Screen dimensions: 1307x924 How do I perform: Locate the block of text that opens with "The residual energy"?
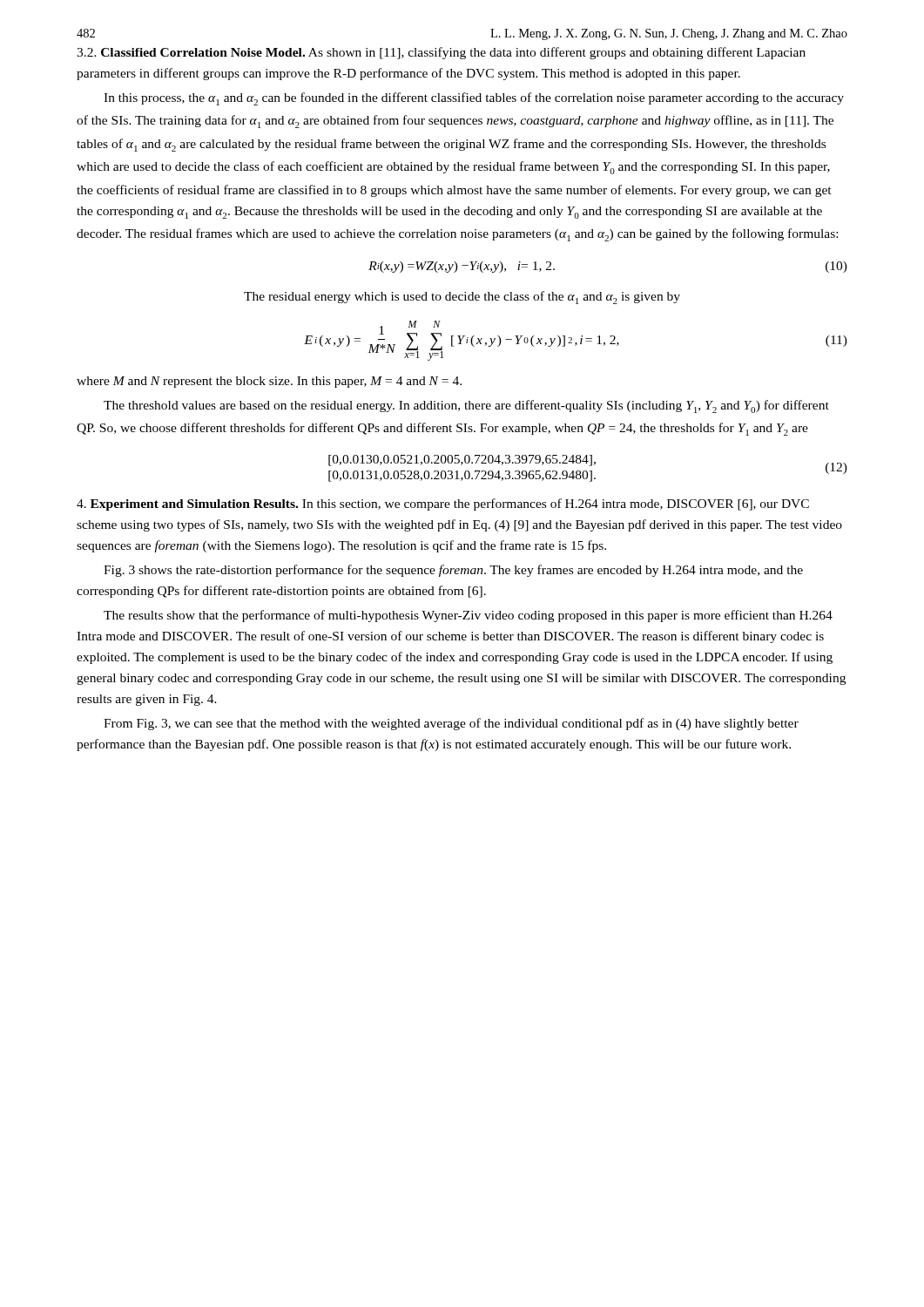coord(462,298)
